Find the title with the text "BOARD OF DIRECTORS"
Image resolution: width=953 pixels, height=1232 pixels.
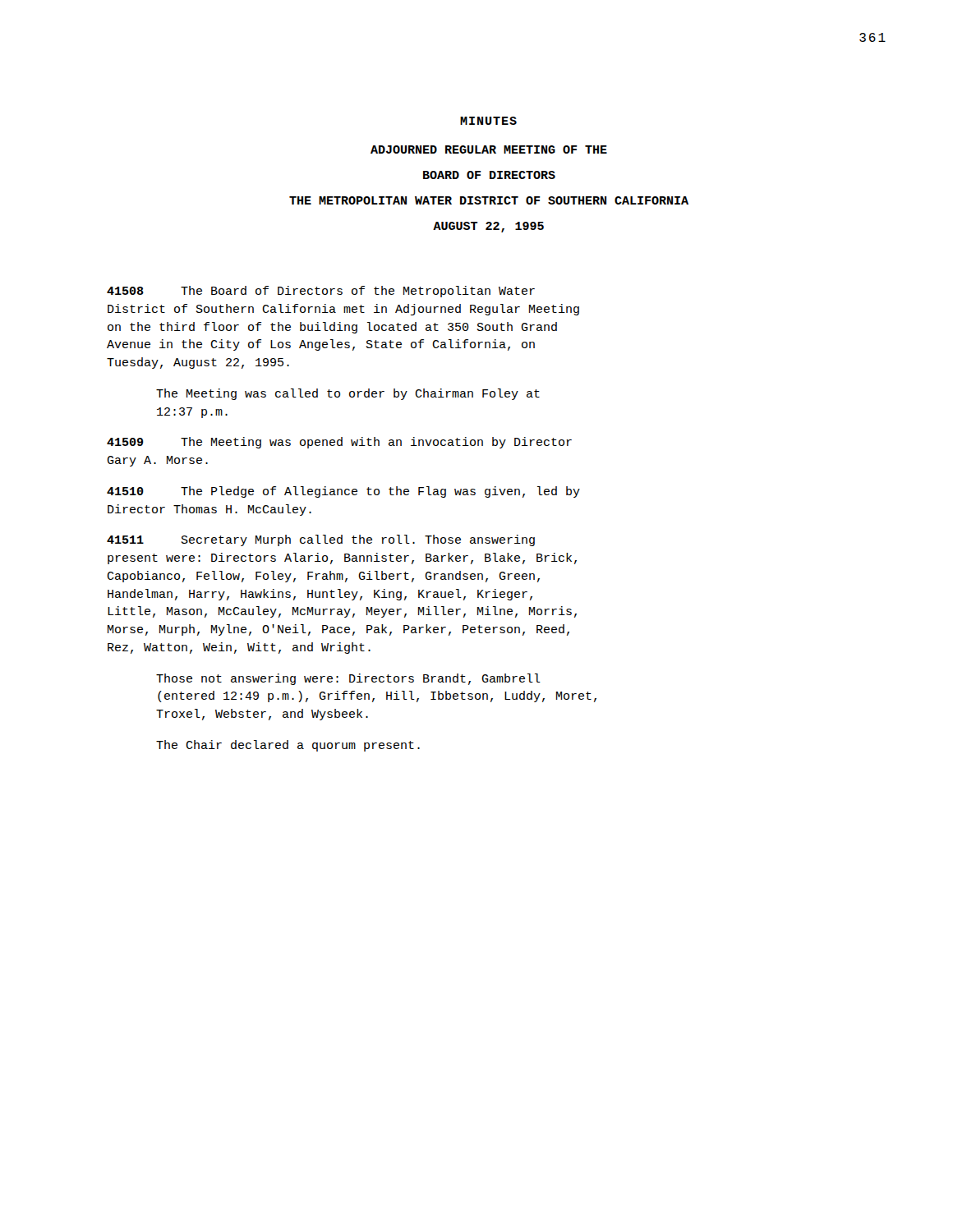click(489, 176)
